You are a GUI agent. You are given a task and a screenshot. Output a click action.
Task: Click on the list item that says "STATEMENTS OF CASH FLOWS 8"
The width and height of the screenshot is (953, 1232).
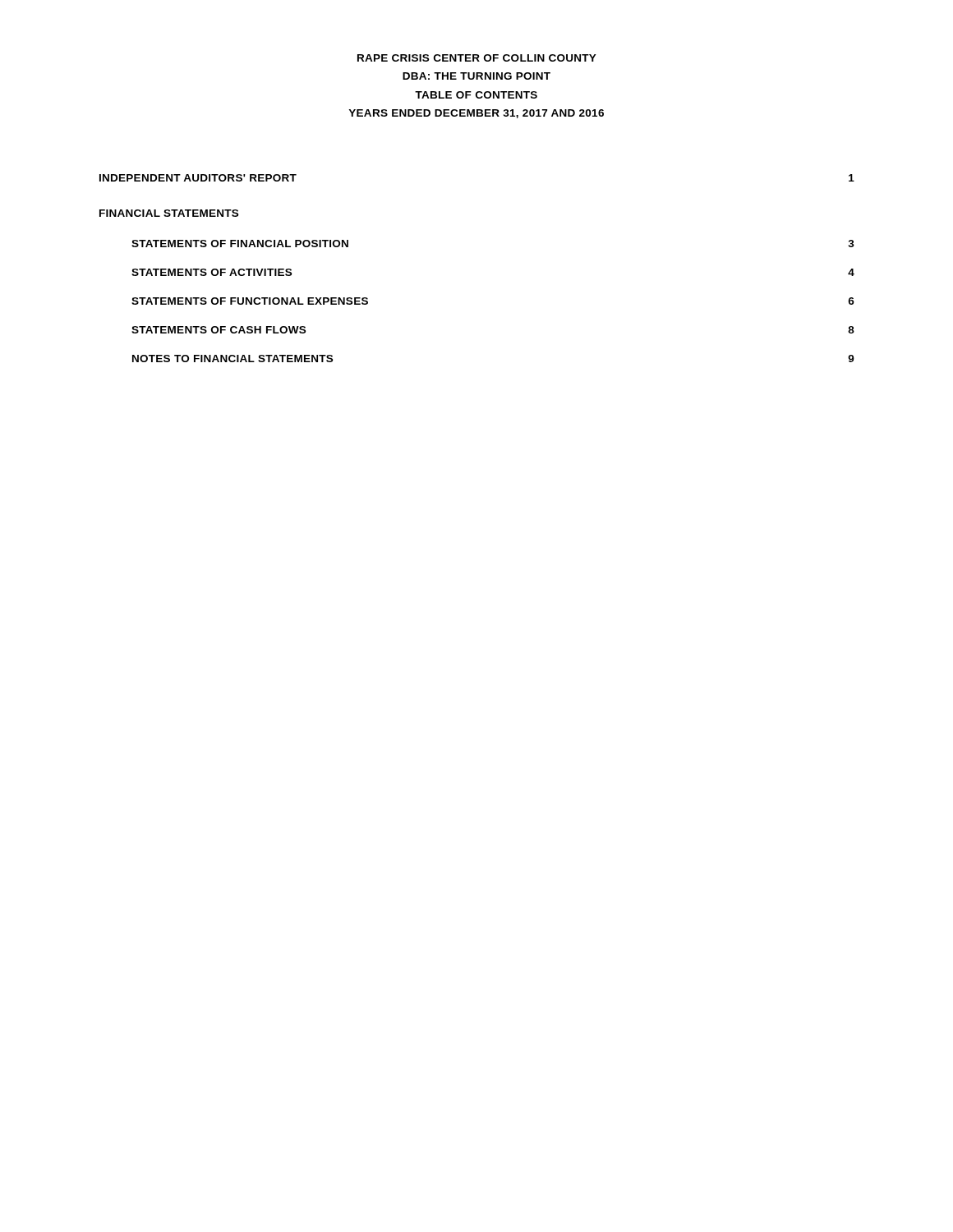click(x=213, y=328)
